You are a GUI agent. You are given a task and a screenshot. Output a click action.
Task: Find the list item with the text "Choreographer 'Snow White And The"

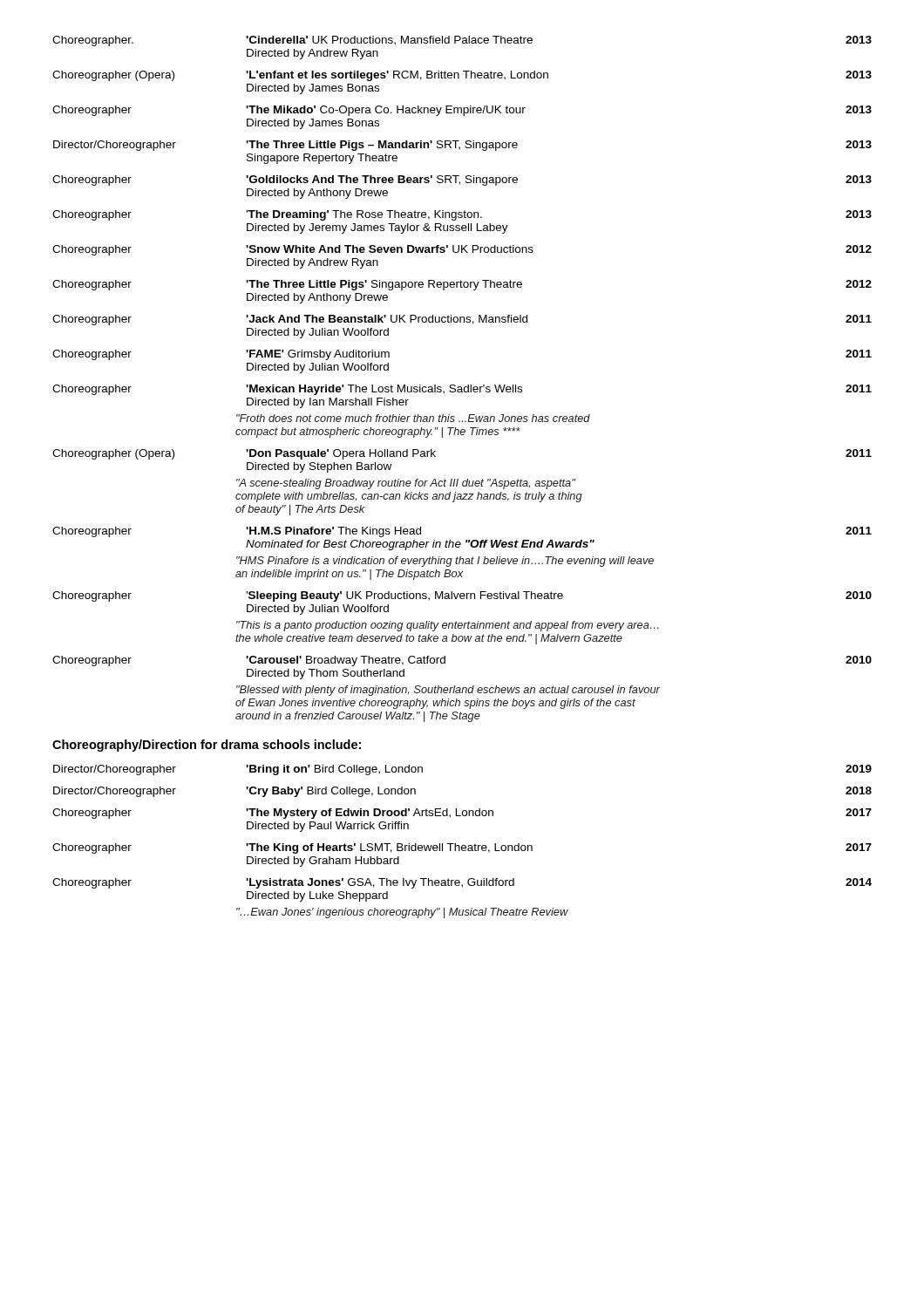pos(462,255)
